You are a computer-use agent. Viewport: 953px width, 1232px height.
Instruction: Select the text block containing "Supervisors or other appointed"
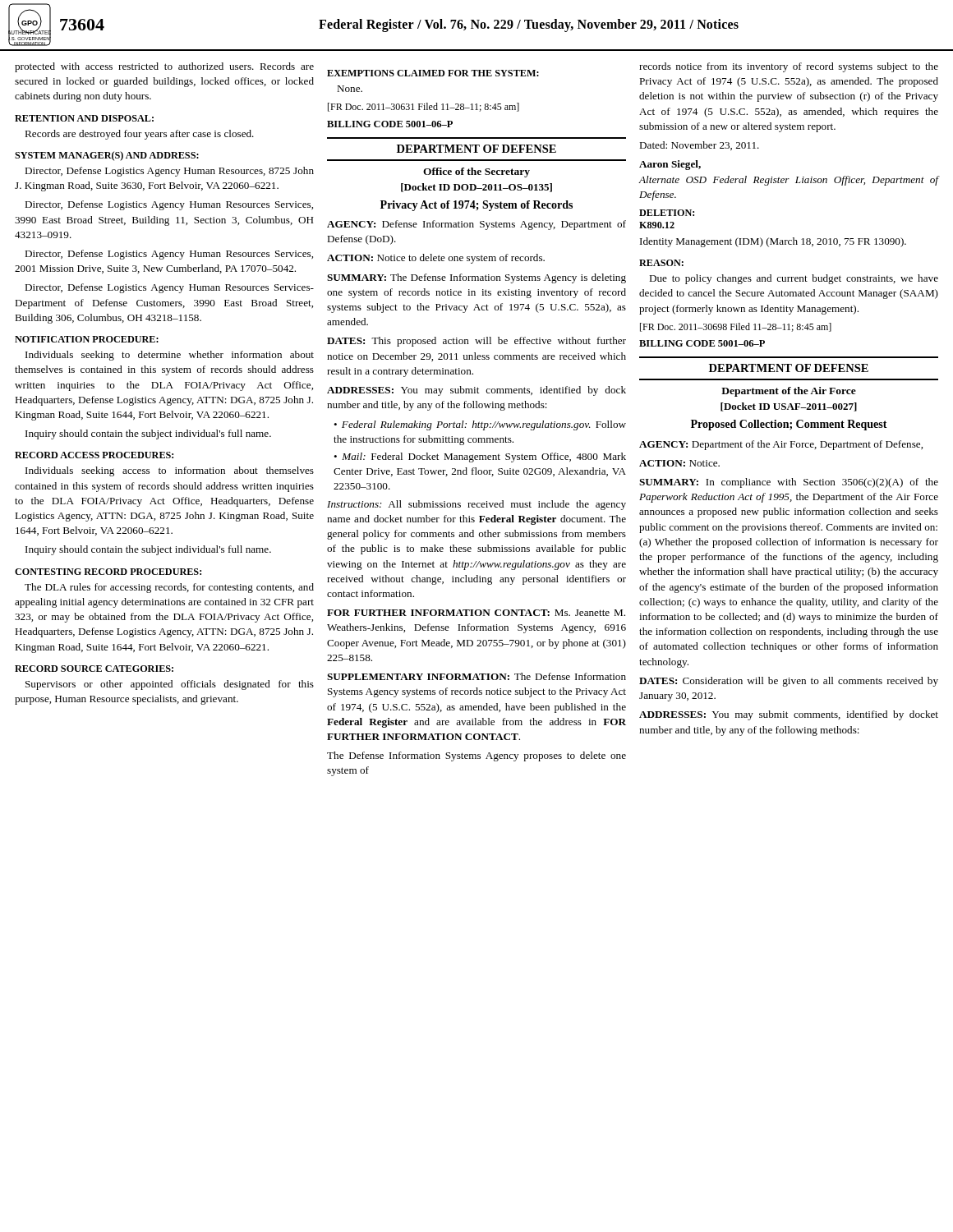164,691
